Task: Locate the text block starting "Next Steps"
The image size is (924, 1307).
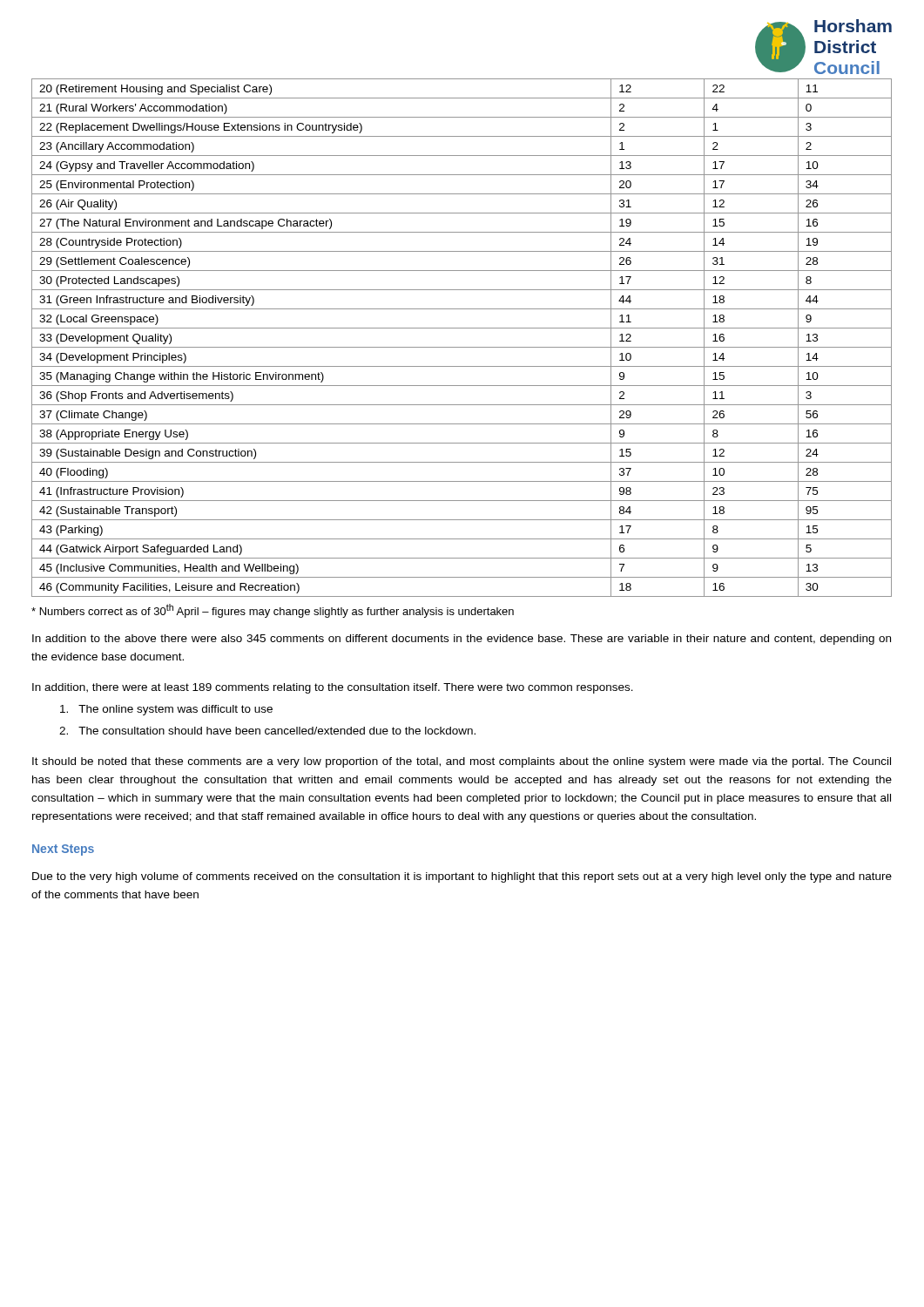Action: pos(63,848)
